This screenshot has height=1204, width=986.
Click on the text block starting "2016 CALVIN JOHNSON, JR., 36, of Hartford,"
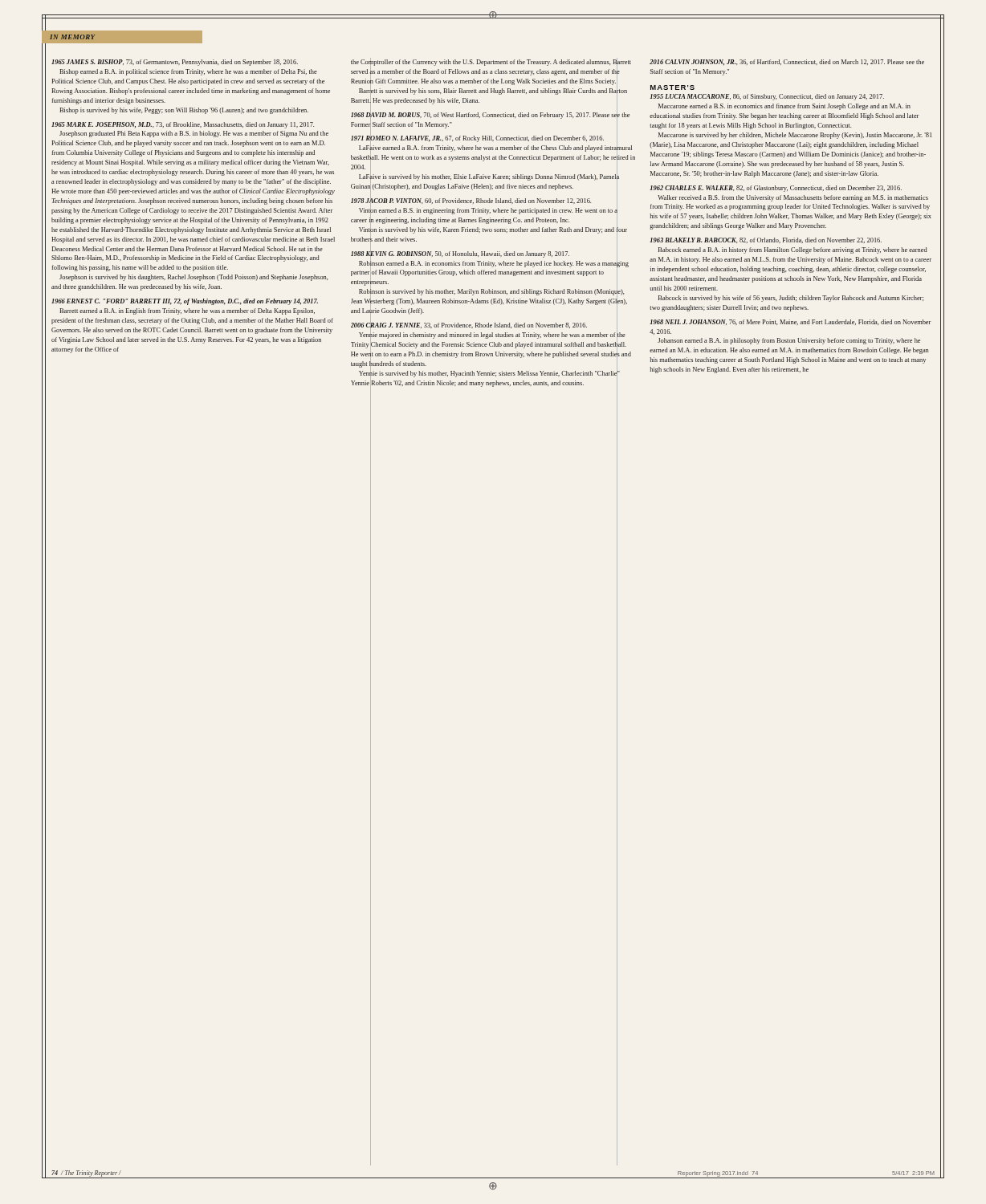[792, 67]
